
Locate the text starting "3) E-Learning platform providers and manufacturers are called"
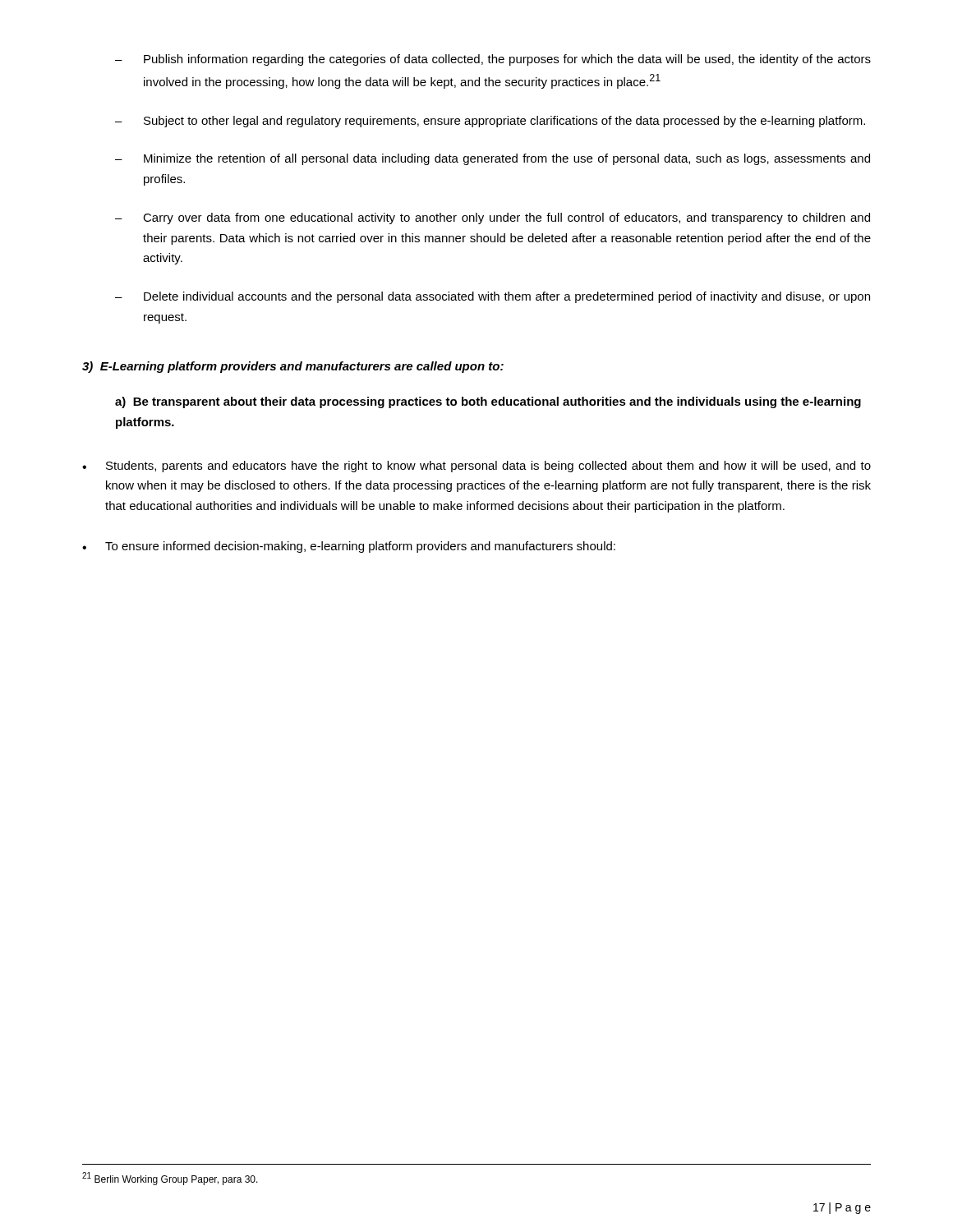293,365
